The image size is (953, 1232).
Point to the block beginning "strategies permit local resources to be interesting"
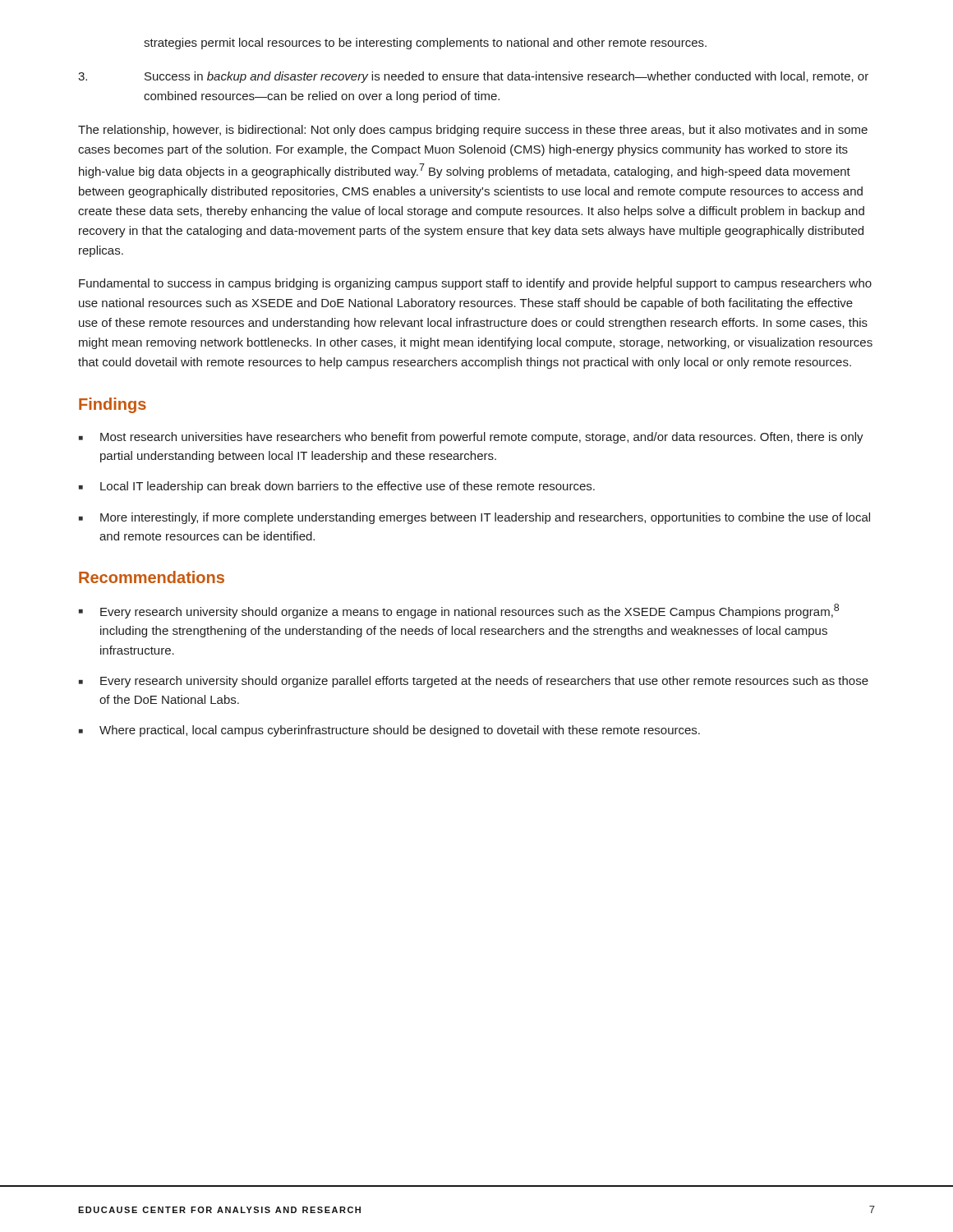(x=426, y=42)
